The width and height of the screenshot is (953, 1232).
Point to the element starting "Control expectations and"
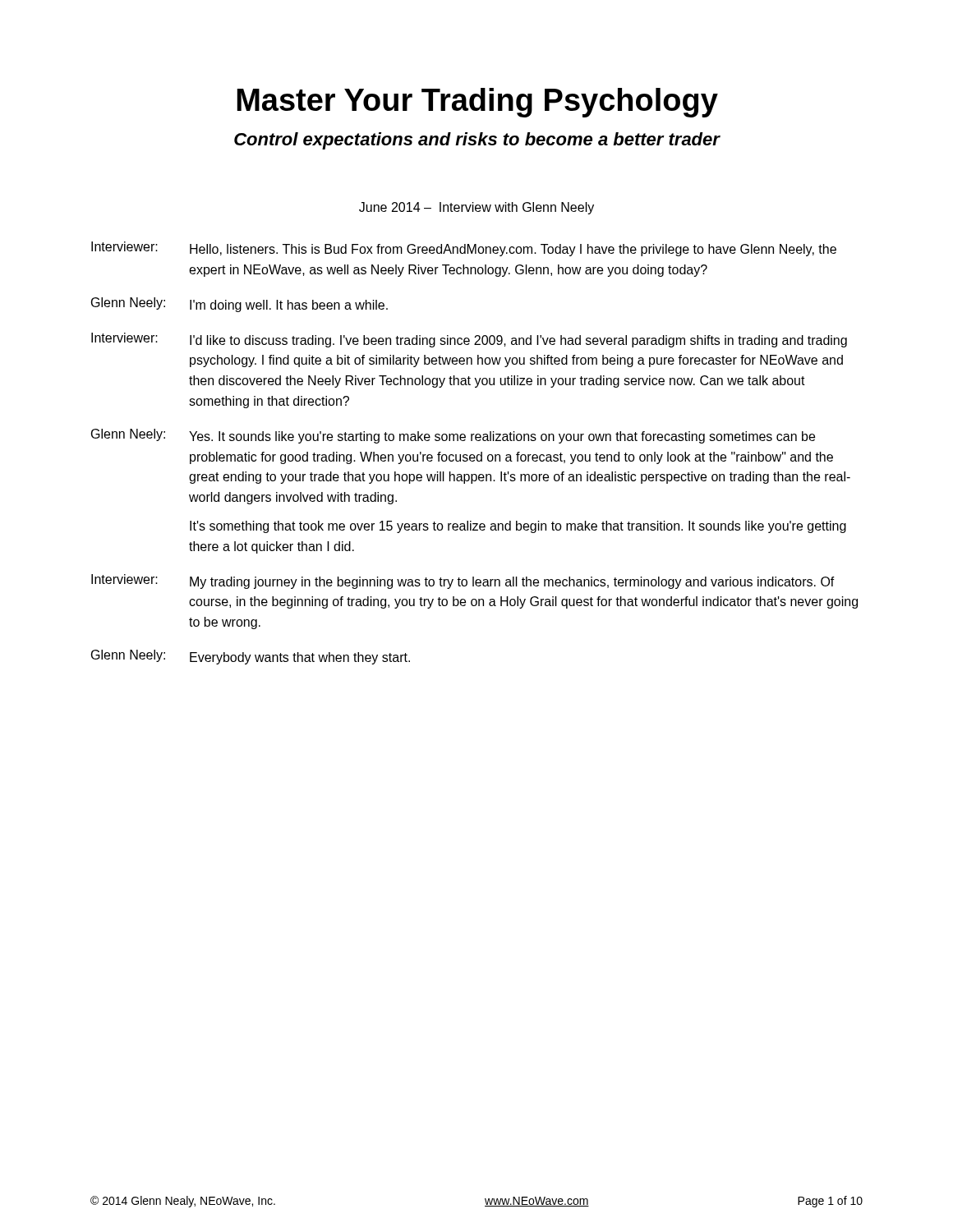pyautogui.click(x=476, y=140)
